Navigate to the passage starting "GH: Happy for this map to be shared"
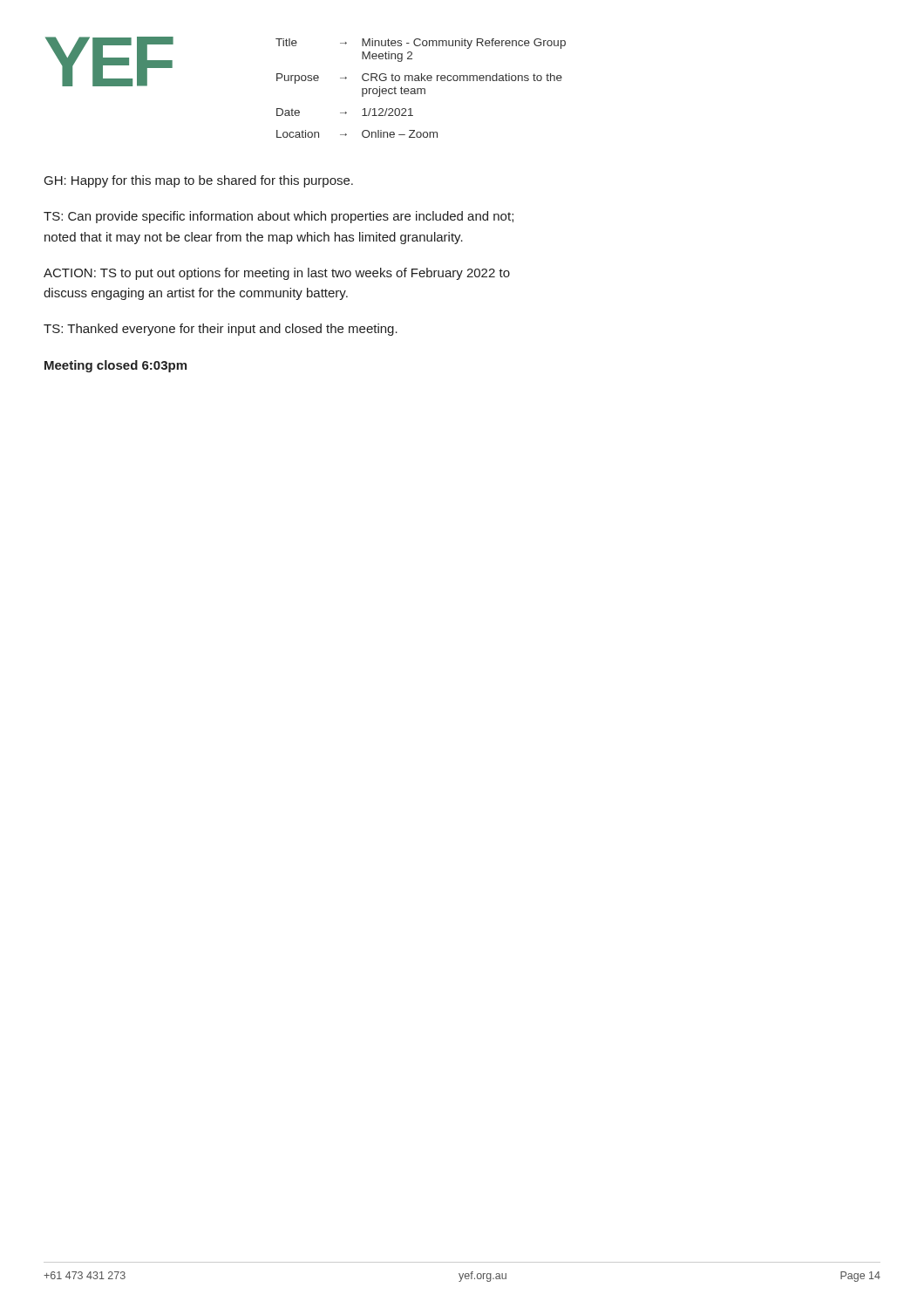Viewport: 924px width, 1308px height. [x=199, y=180]
